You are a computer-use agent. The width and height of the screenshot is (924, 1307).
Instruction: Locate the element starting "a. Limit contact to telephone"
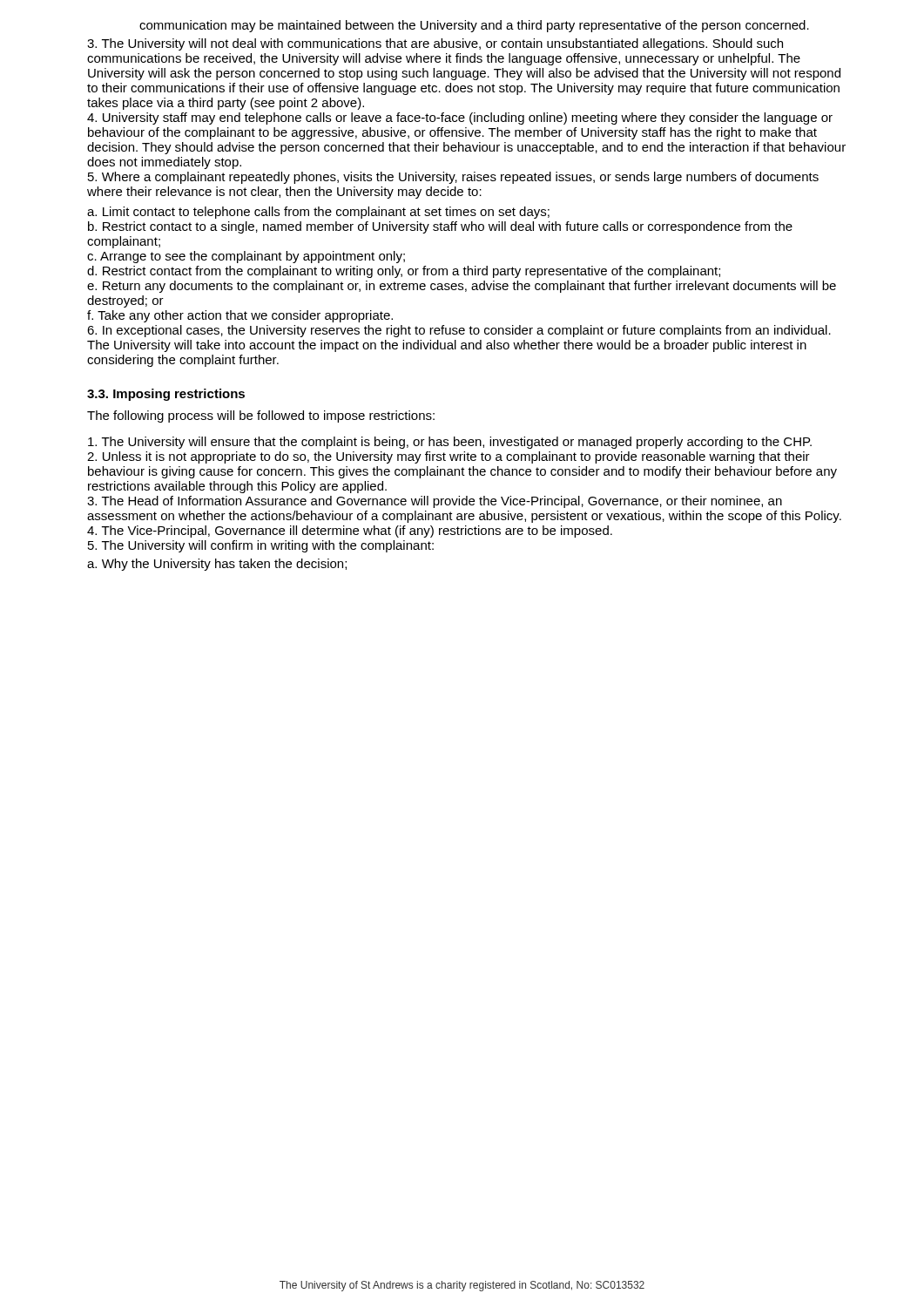point(471,211)
